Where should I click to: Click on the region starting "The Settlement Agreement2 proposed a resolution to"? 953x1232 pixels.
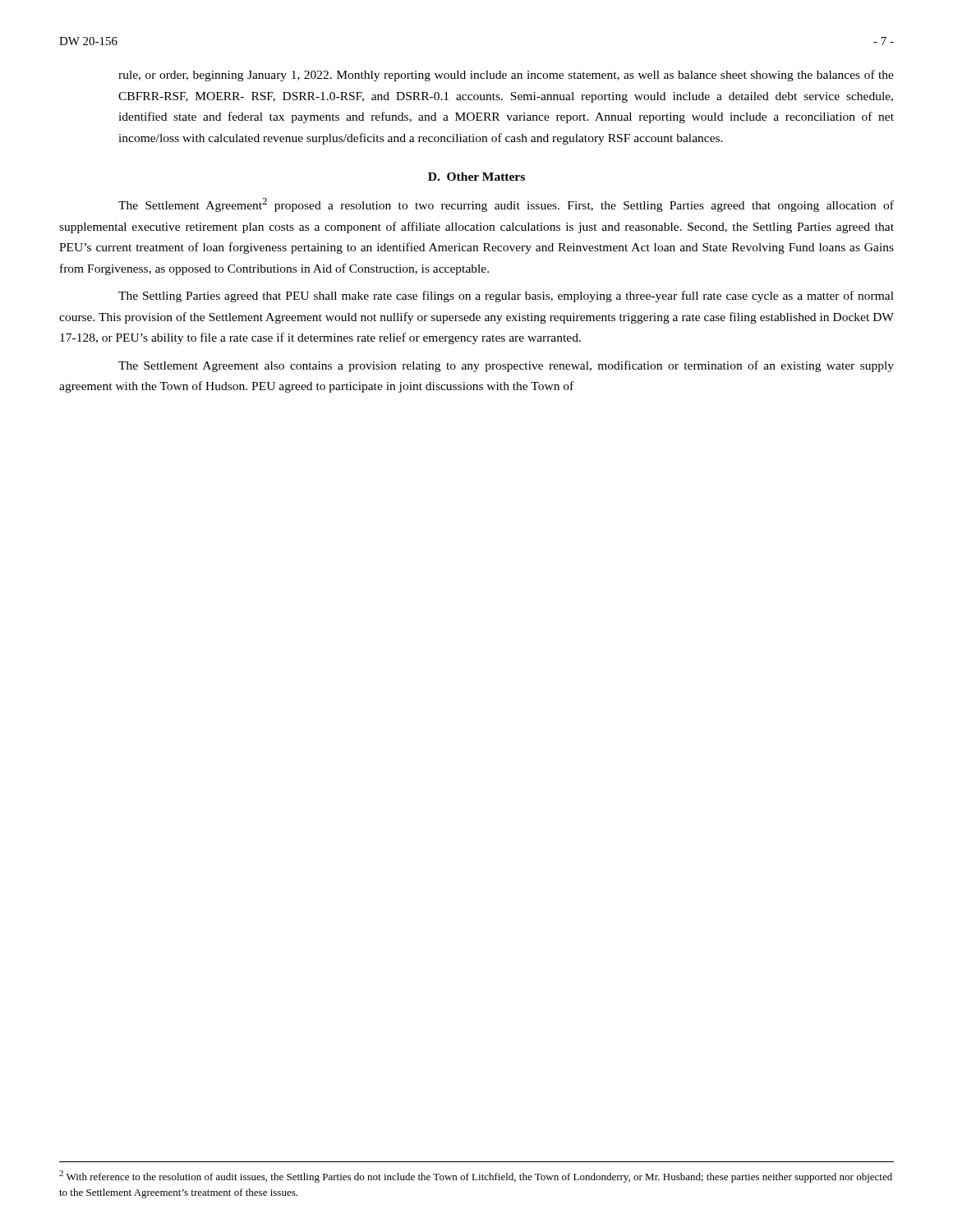(476, 235)
